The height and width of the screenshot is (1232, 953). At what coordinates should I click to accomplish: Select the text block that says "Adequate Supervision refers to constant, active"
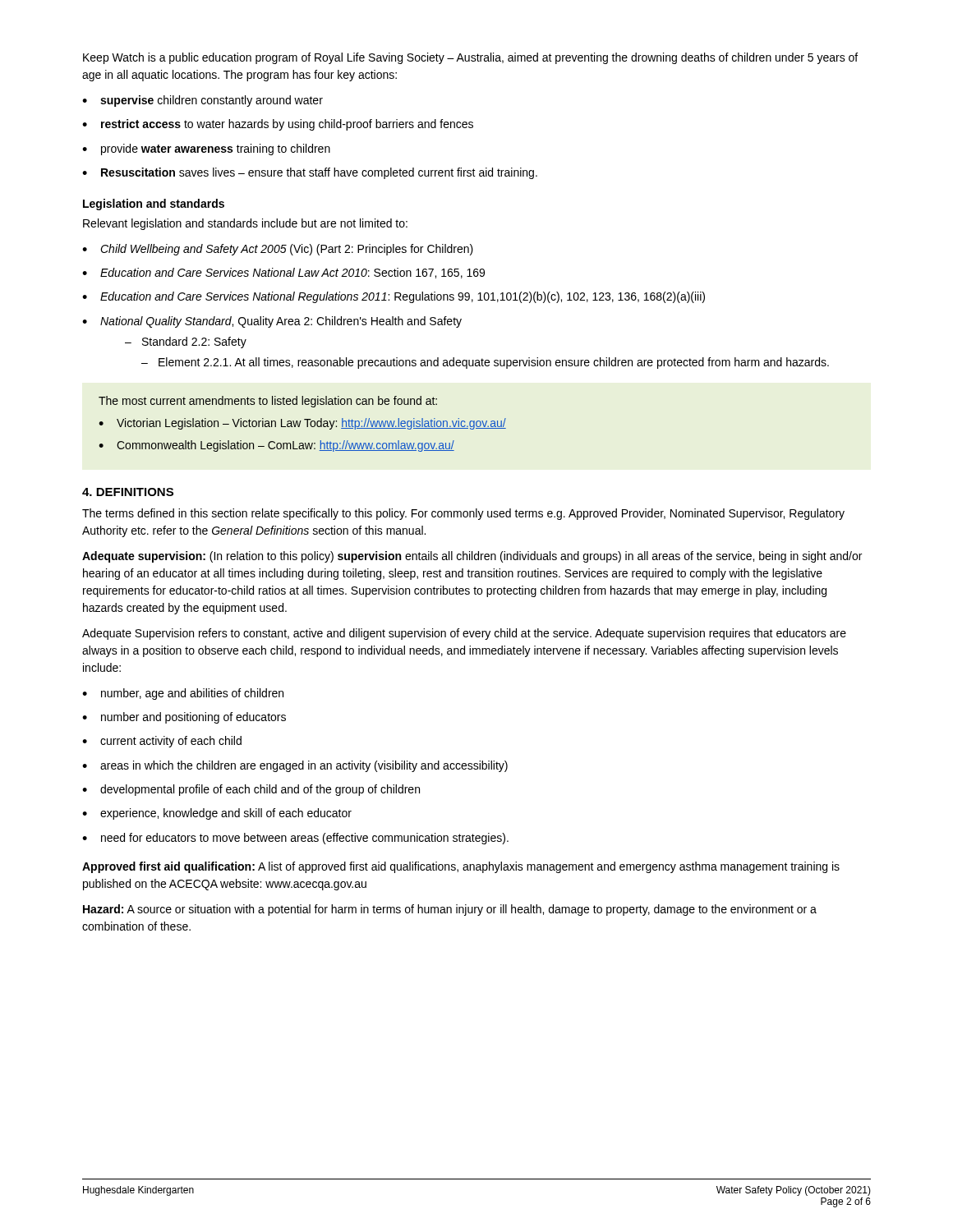[464, 650]
